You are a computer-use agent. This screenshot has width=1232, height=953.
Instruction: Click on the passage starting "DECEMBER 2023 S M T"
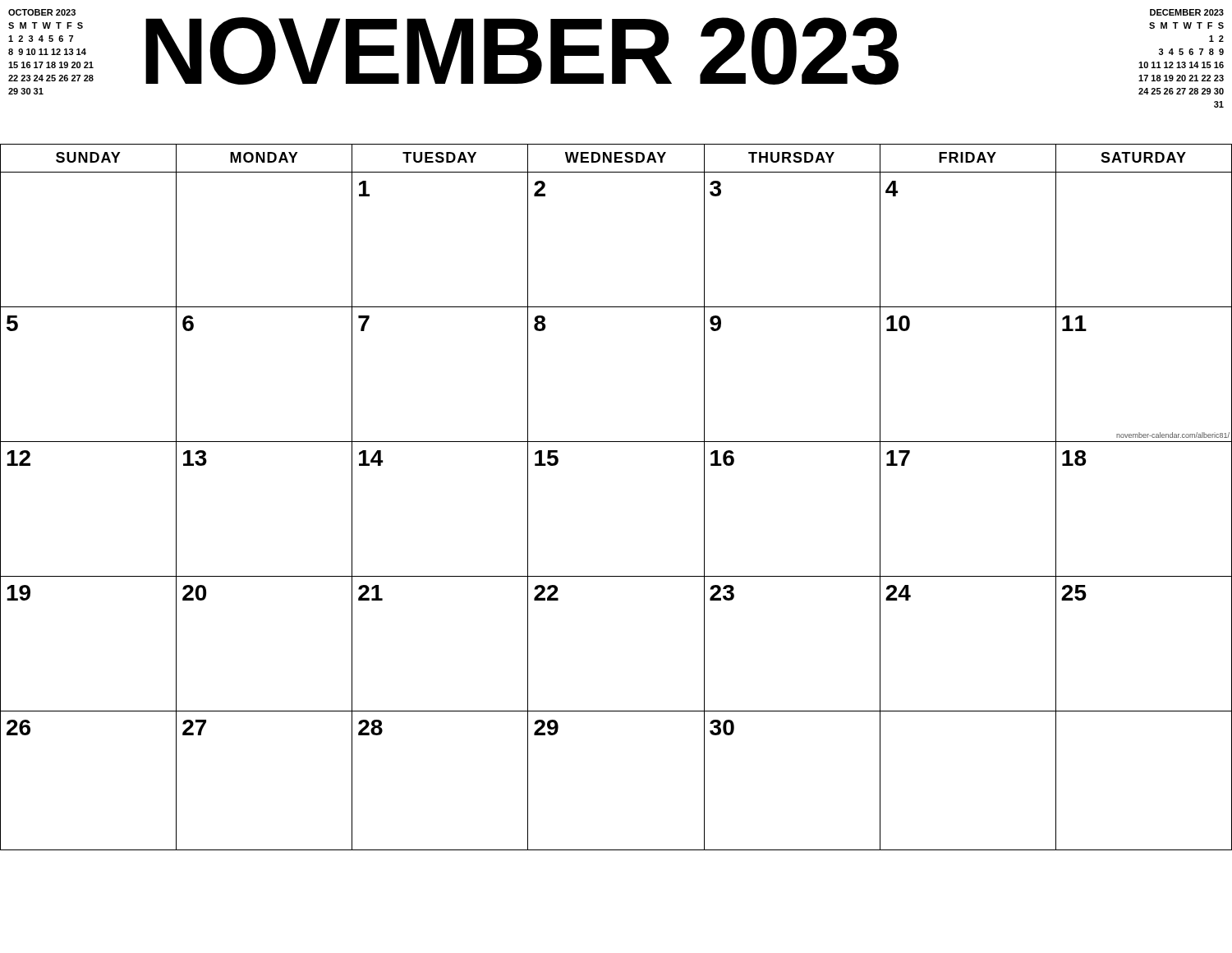(1181, 58)
